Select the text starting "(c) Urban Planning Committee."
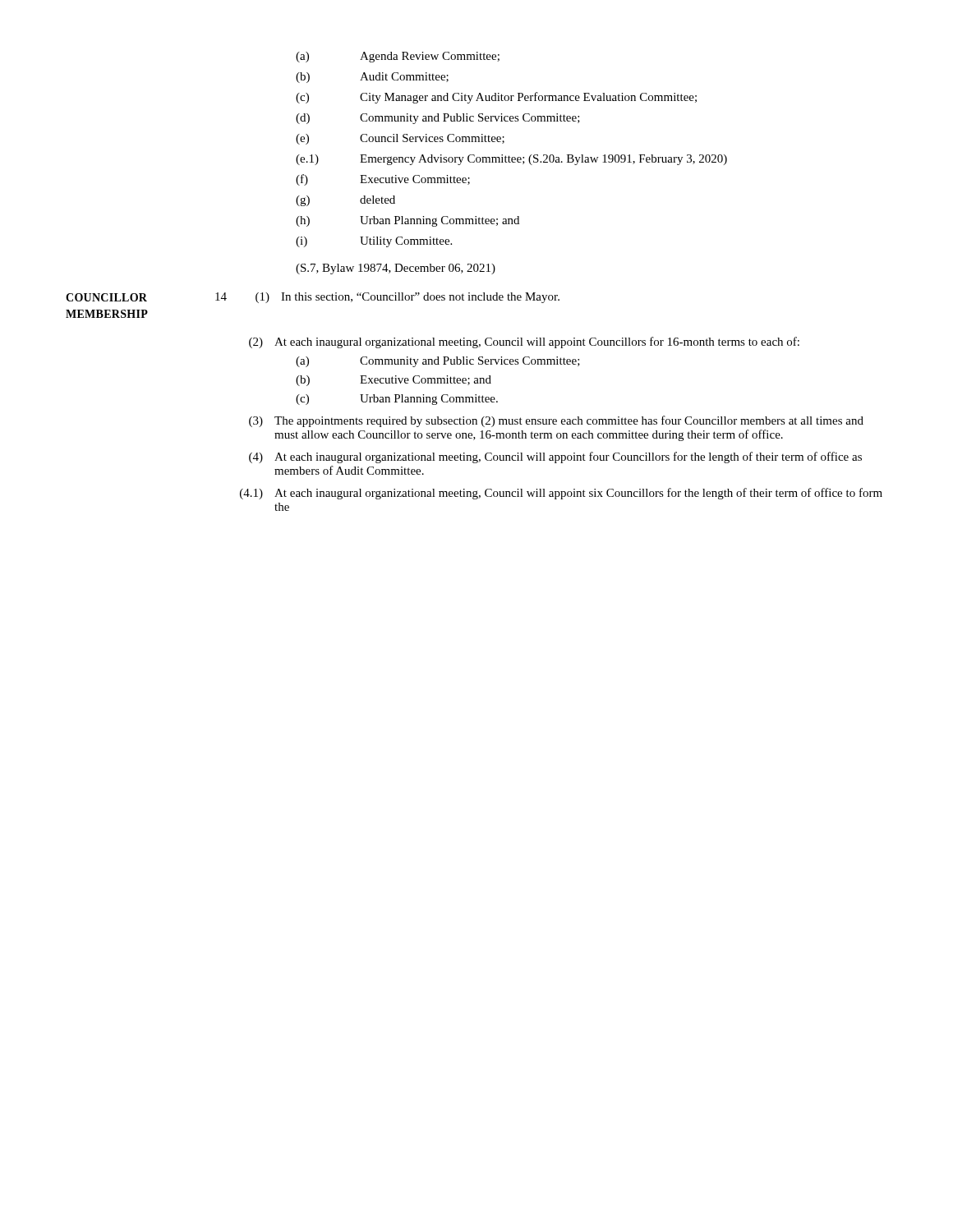 point(397,400)
